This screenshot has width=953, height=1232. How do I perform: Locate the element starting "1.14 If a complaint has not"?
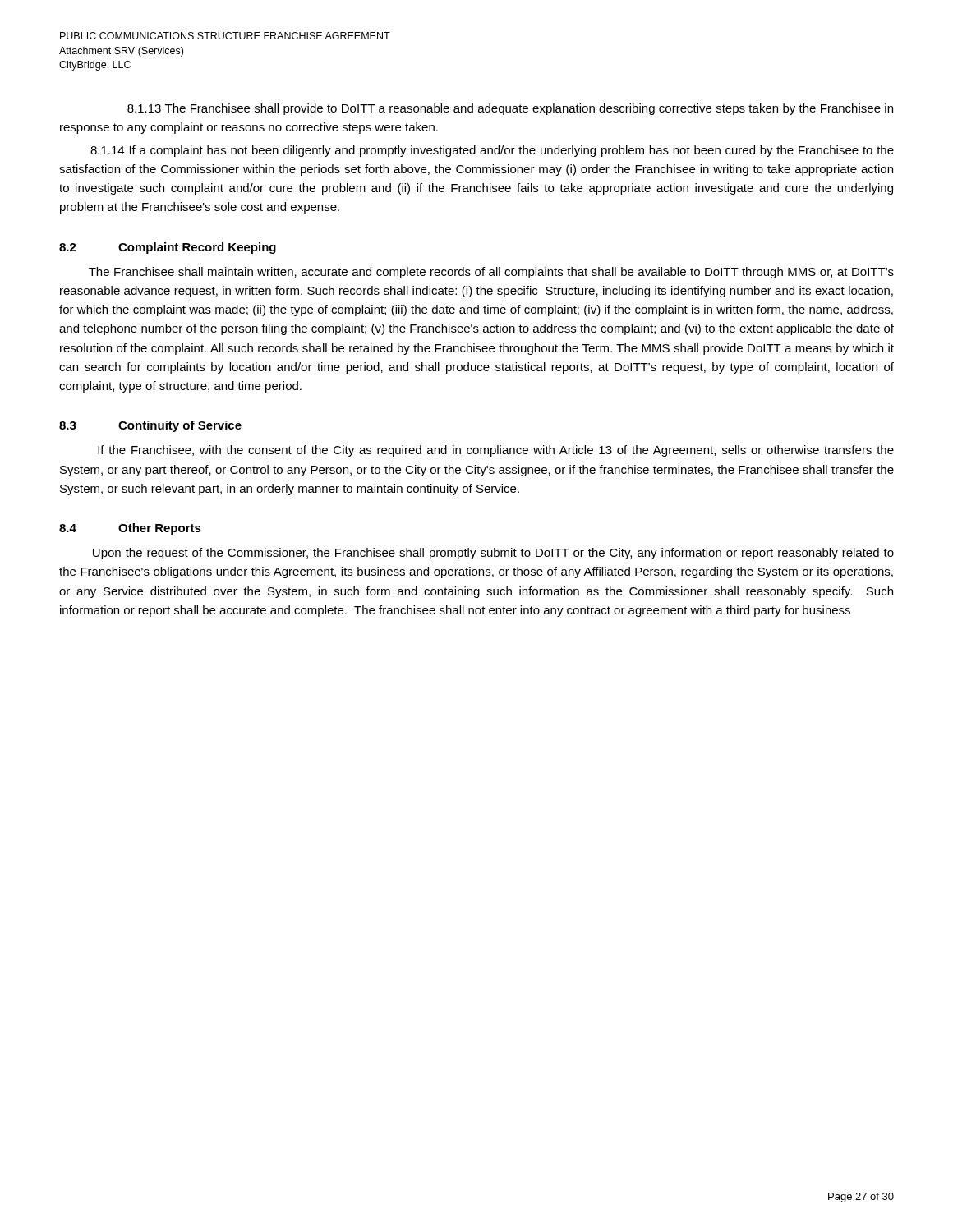[476, 178]
